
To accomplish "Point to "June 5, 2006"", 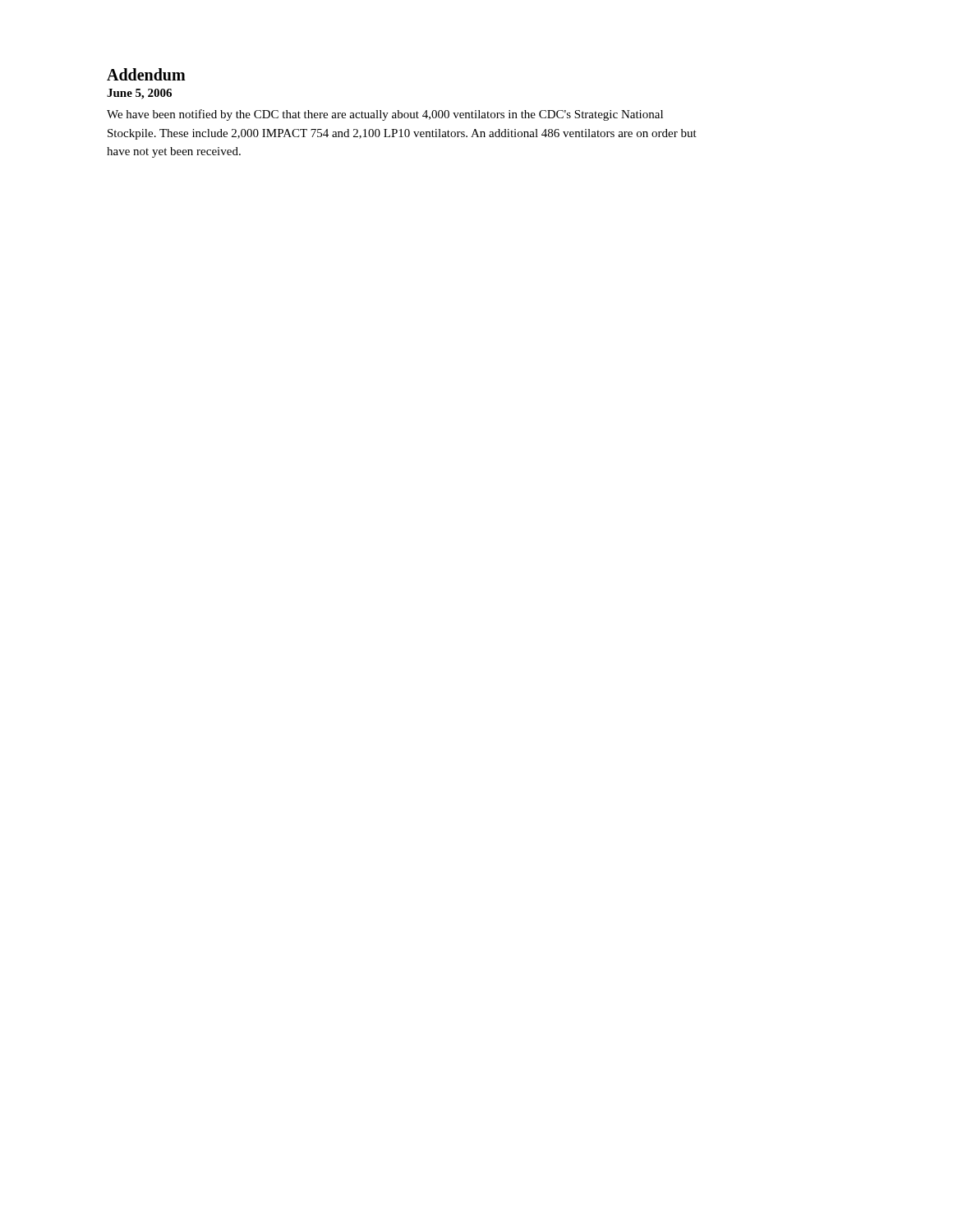I will click(x=140, y=93).
